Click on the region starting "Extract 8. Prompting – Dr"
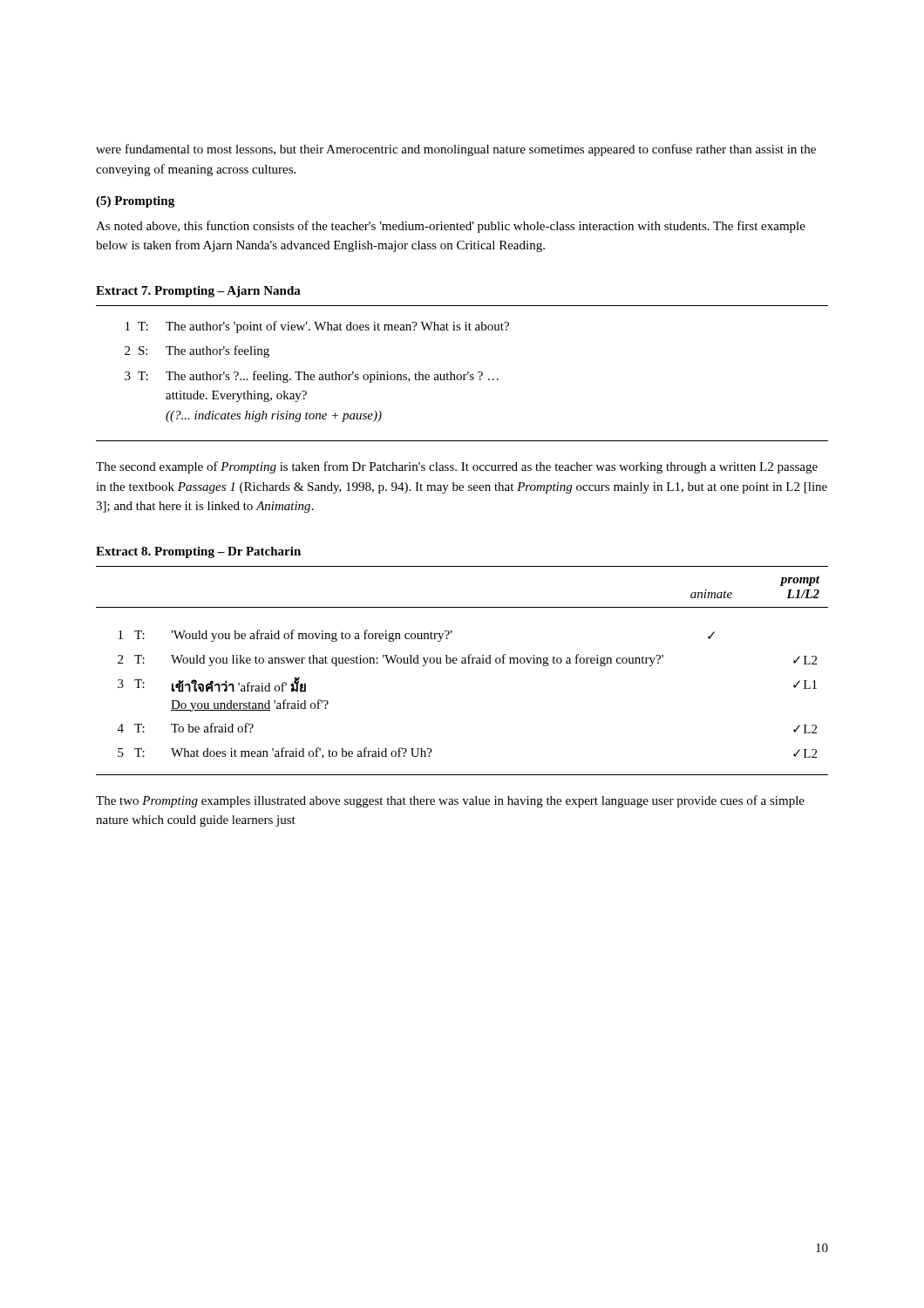Image resolution: width=924 pixels, height=1308 pixels. click(x=198, y=551)
